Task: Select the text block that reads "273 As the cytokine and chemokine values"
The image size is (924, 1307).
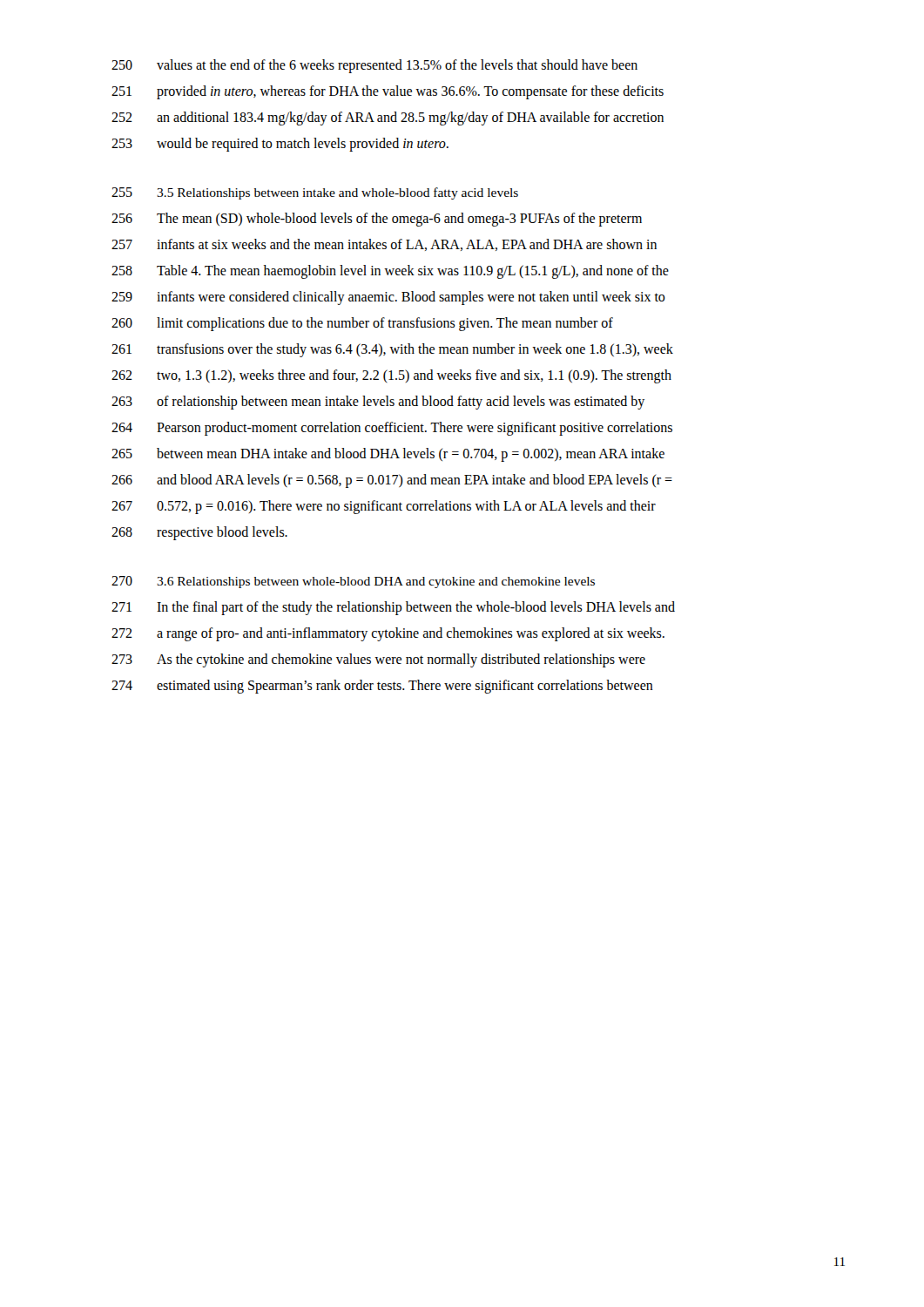Action: coord(470,659)
